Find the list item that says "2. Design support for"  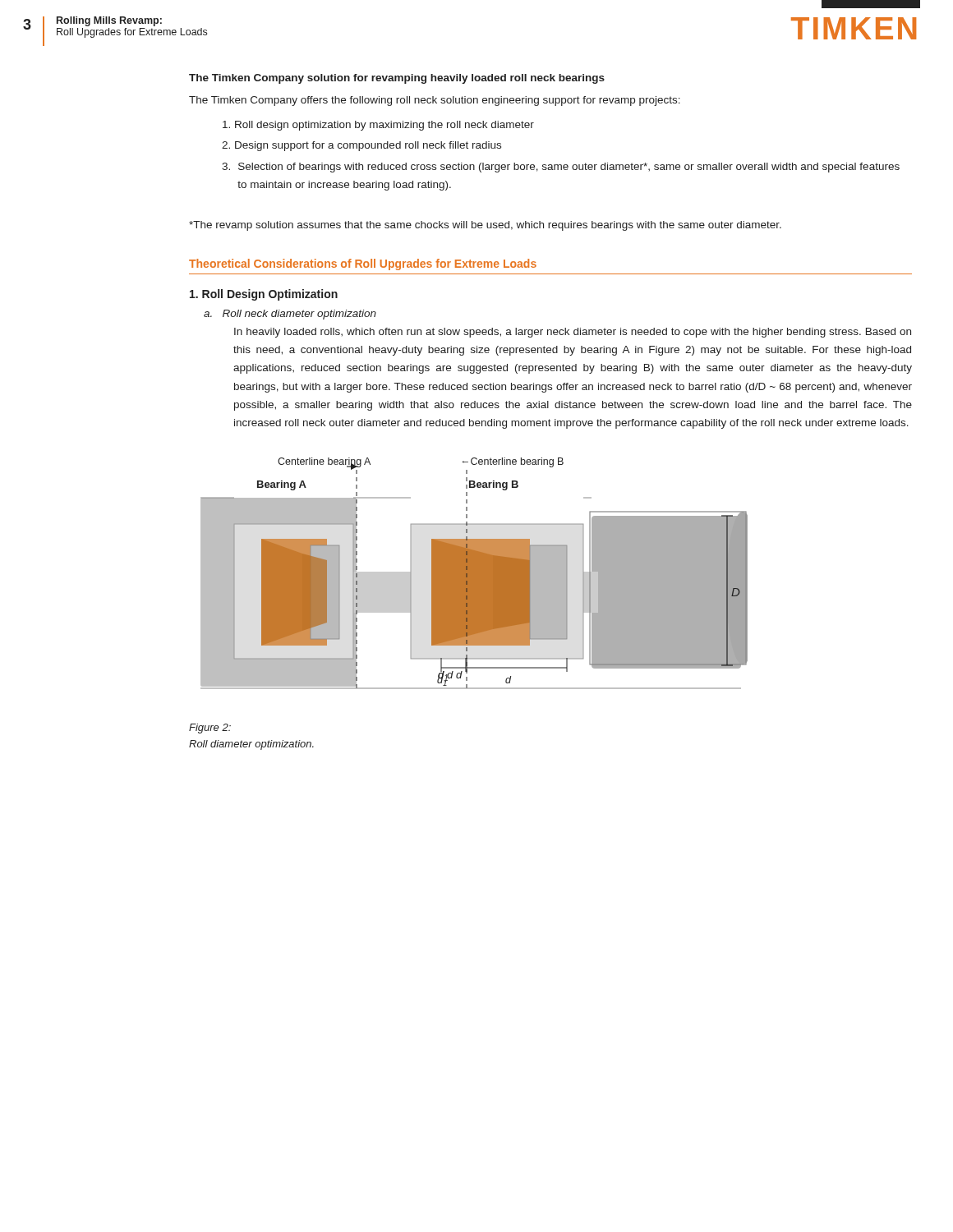coord(362,145)
